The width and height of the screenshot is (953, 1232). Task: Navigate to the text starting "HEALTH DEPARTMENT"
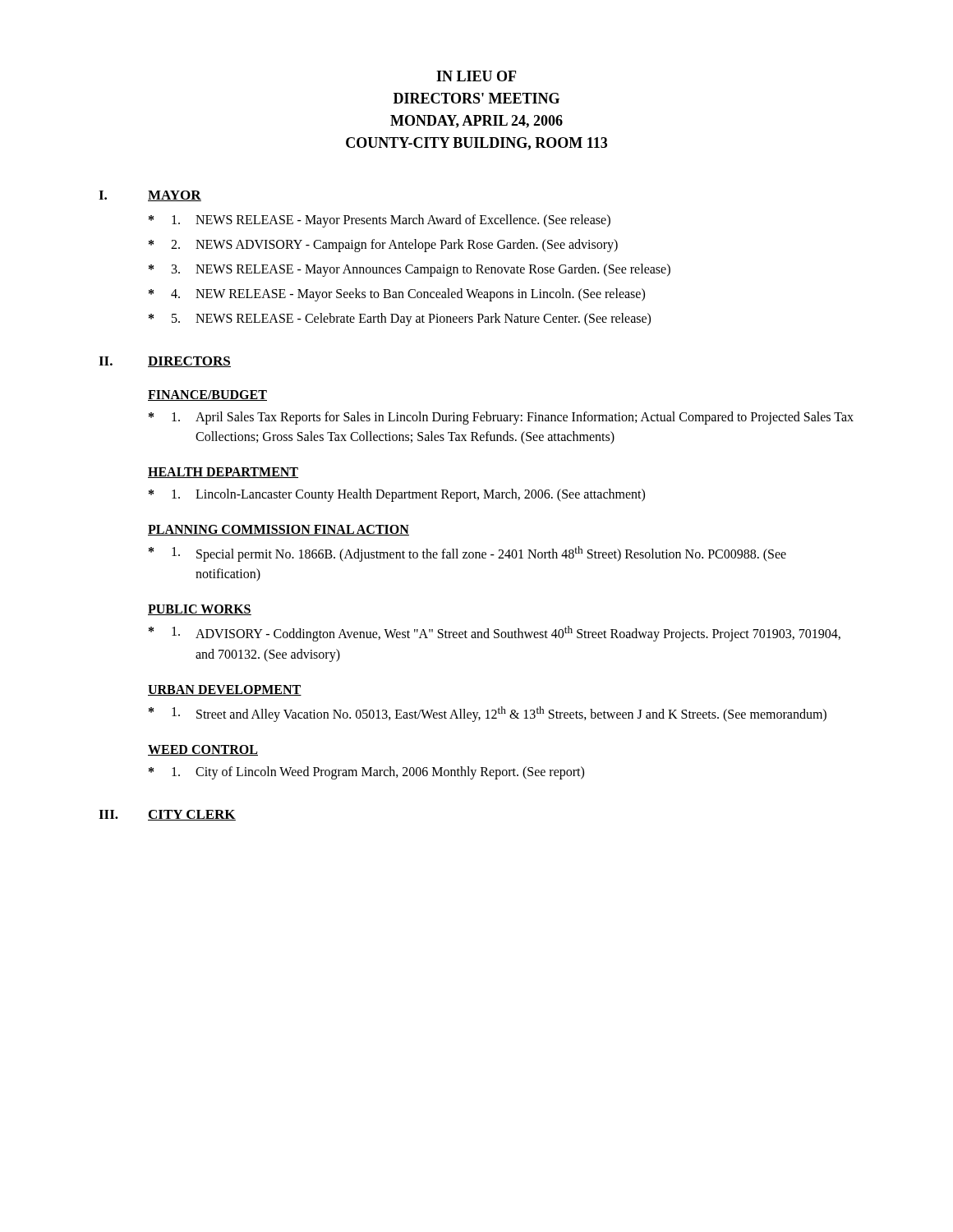pos(223,472)
